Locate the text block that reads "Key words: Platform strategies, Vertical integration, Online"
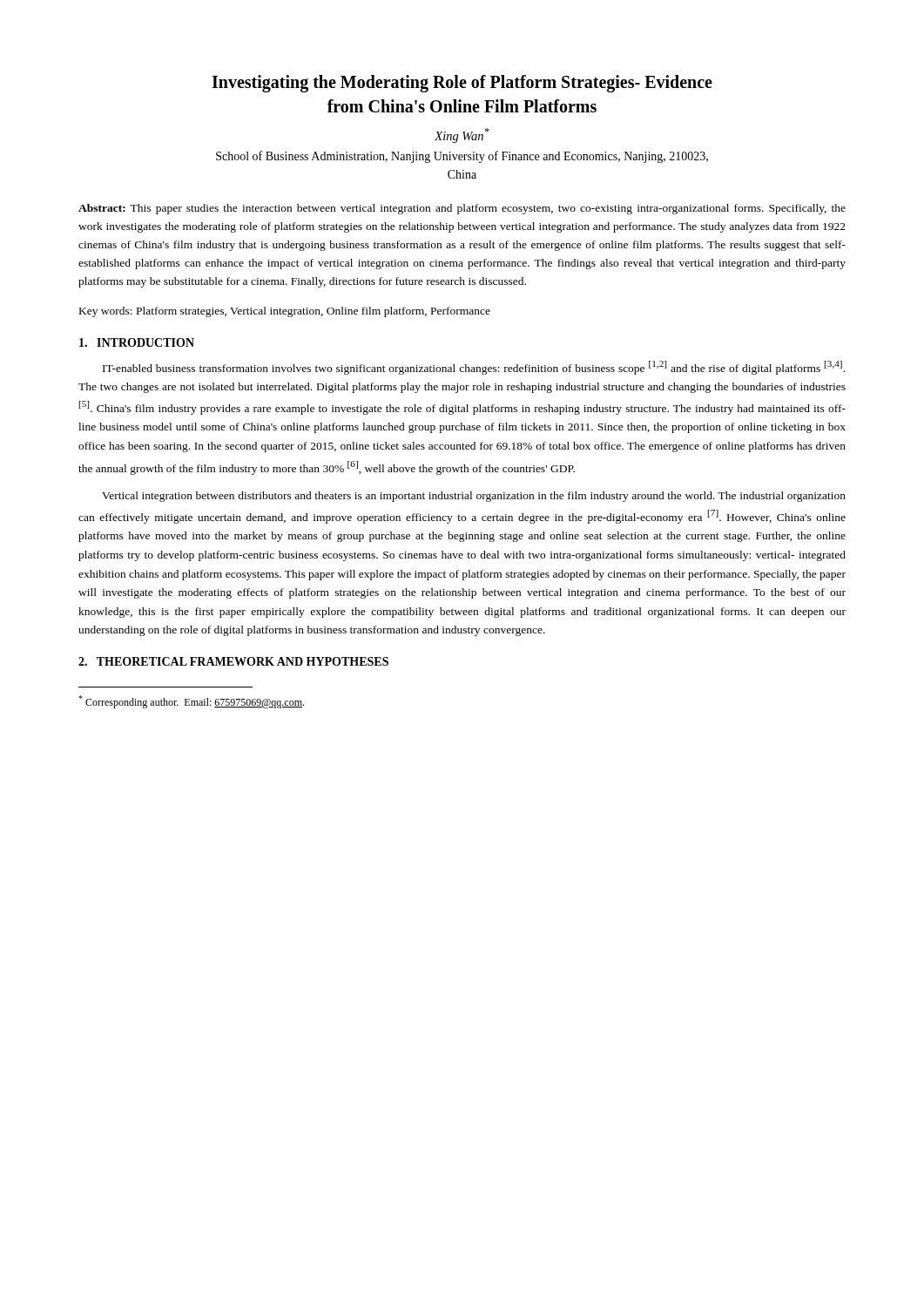This screenshot has width=924, height=1307. [x=284, y=311]
